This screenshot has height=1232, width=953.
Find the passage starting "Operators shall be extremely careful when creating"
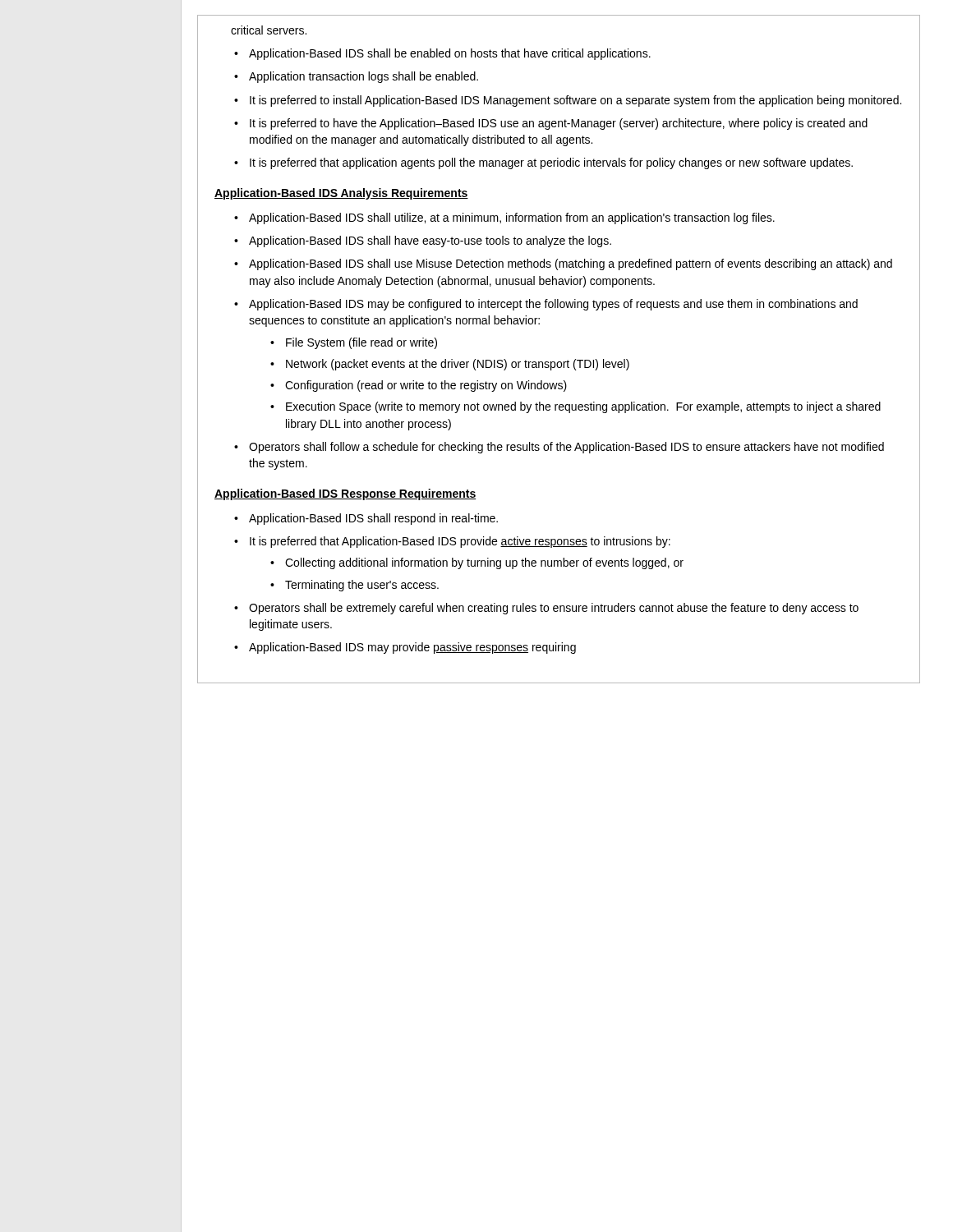click(554, 616)
